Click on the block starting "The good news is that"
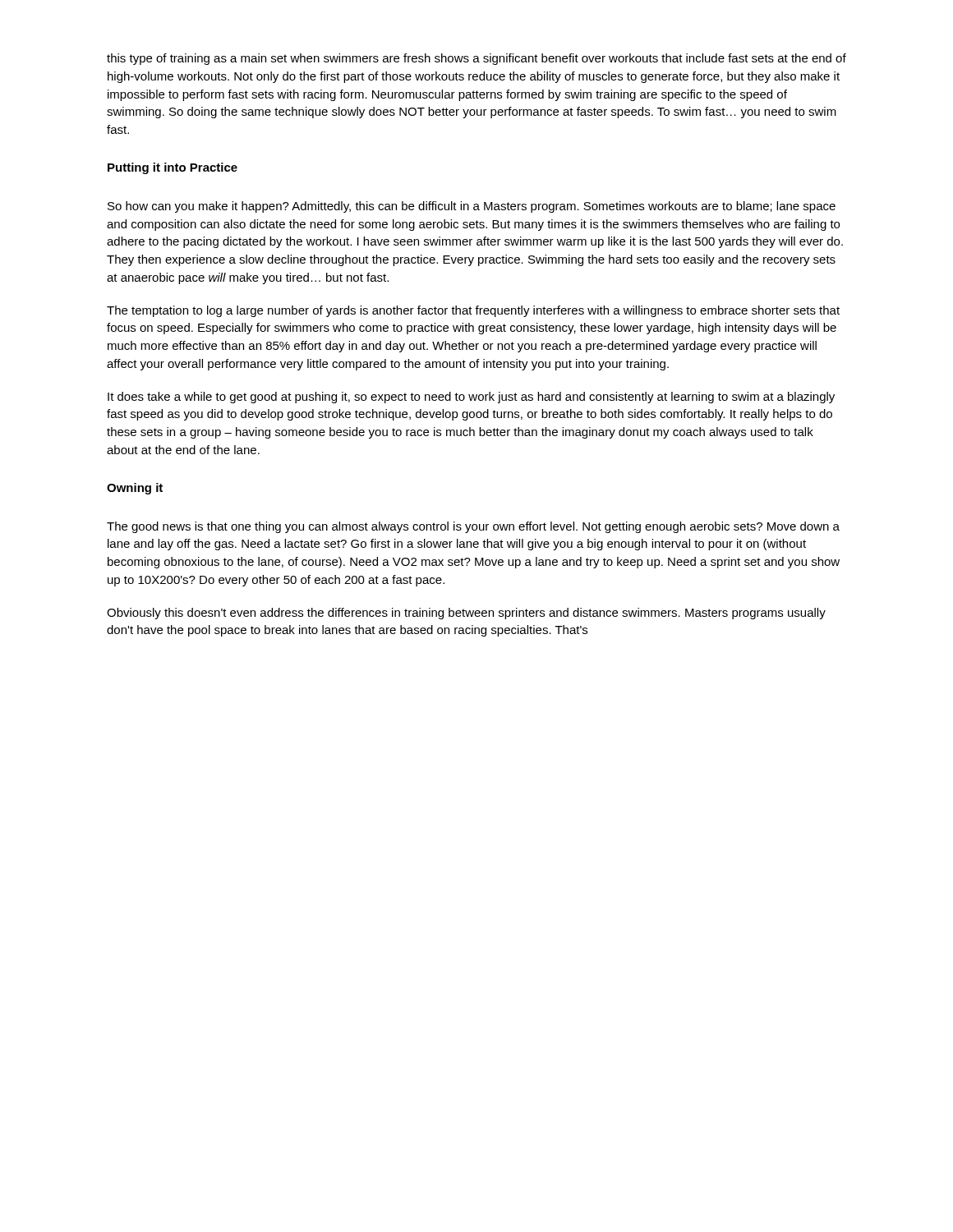This screenshot has width=953, height=1232. point(473,552)
